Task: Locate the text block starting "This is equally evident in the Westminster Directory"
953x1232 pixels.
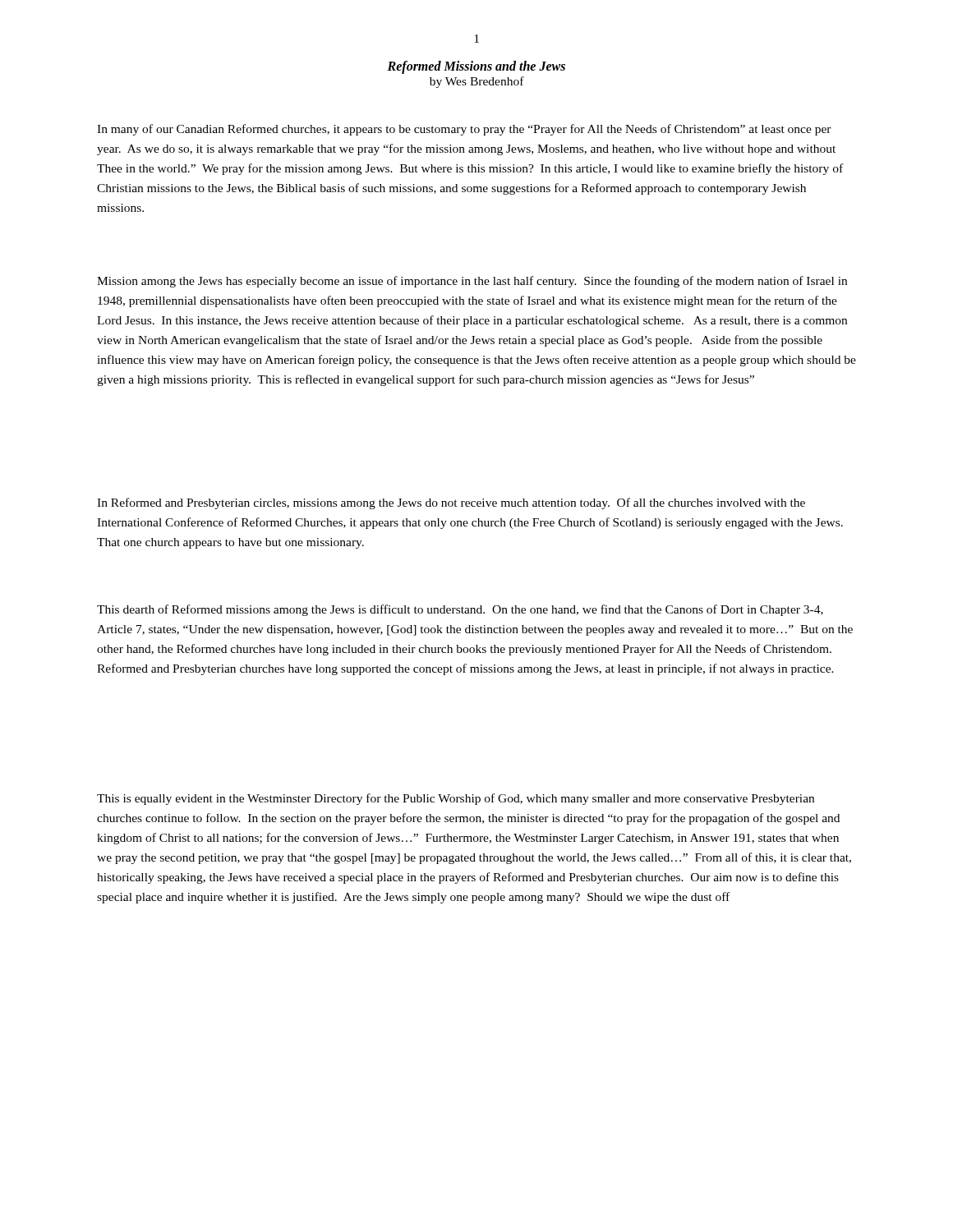Action: [474, 847]
